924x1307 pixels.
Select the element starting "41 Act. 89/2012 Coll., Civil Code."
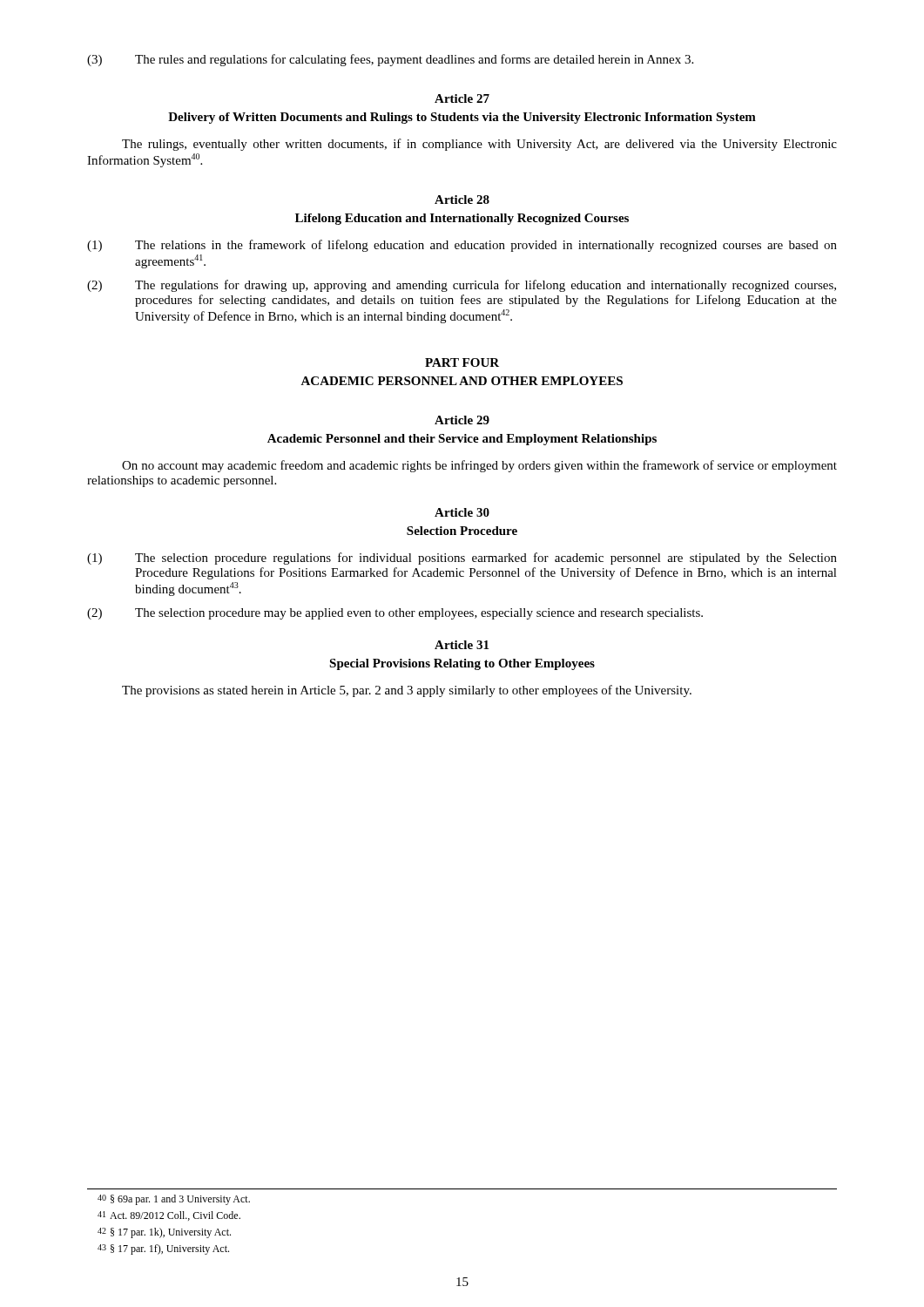[x=164, y=1217]
